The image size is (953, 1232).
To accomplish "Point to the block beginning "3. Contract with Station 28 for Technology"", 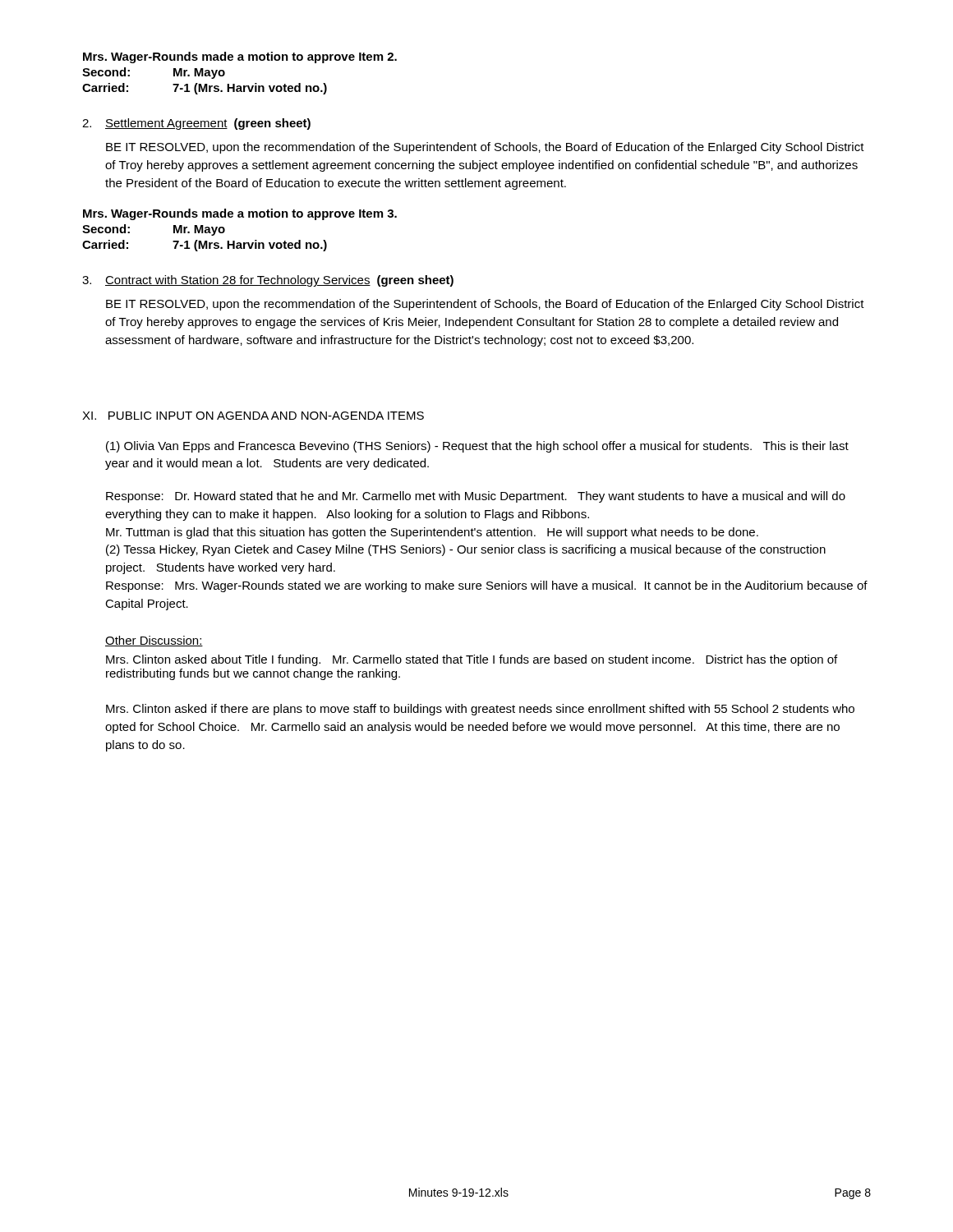I will click(x=476, y=311).
